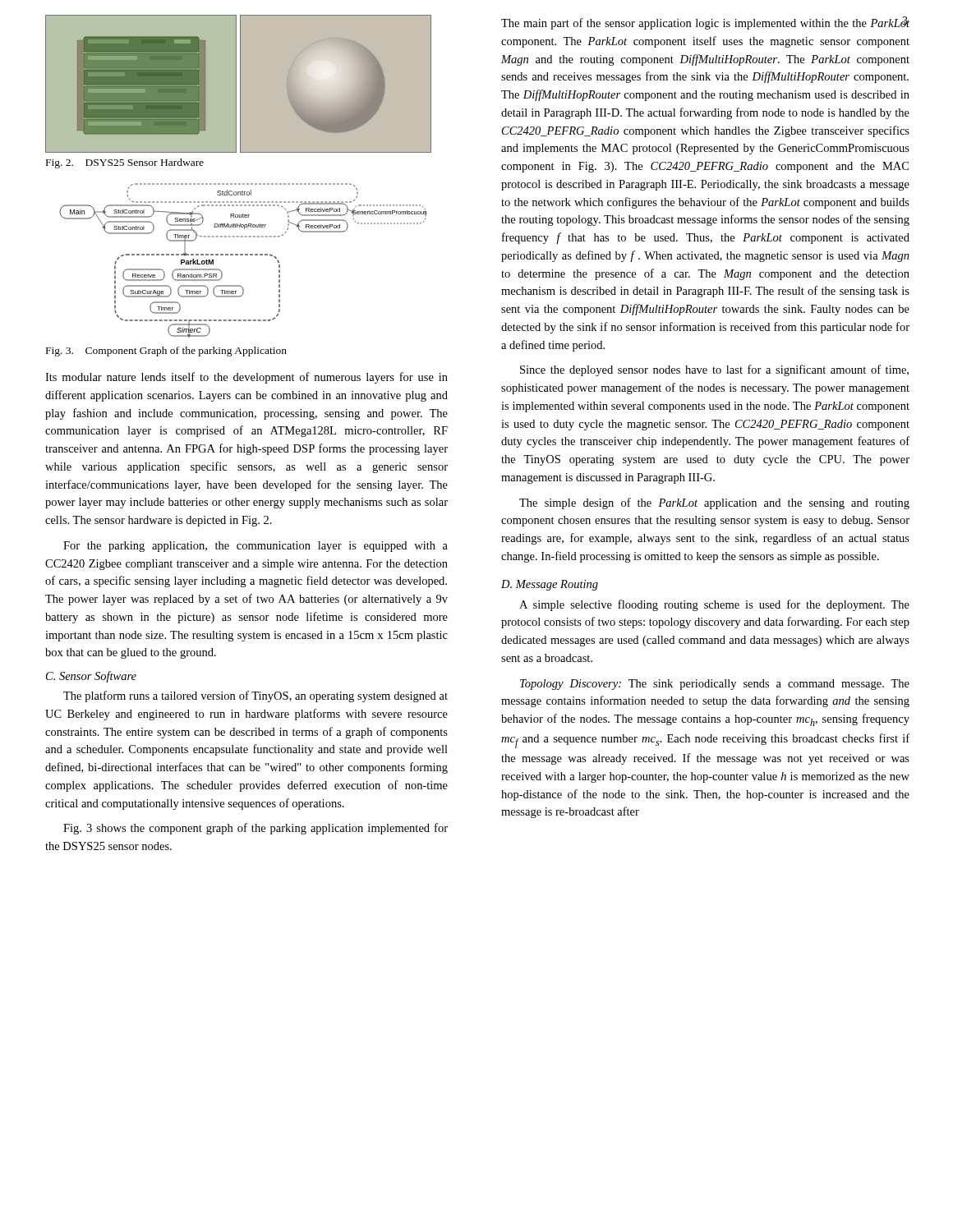Select the text block containing "Topology Discovery: The sink periodically"
The height and width of the screenshot is (1232, 953).
click(705, 748)
